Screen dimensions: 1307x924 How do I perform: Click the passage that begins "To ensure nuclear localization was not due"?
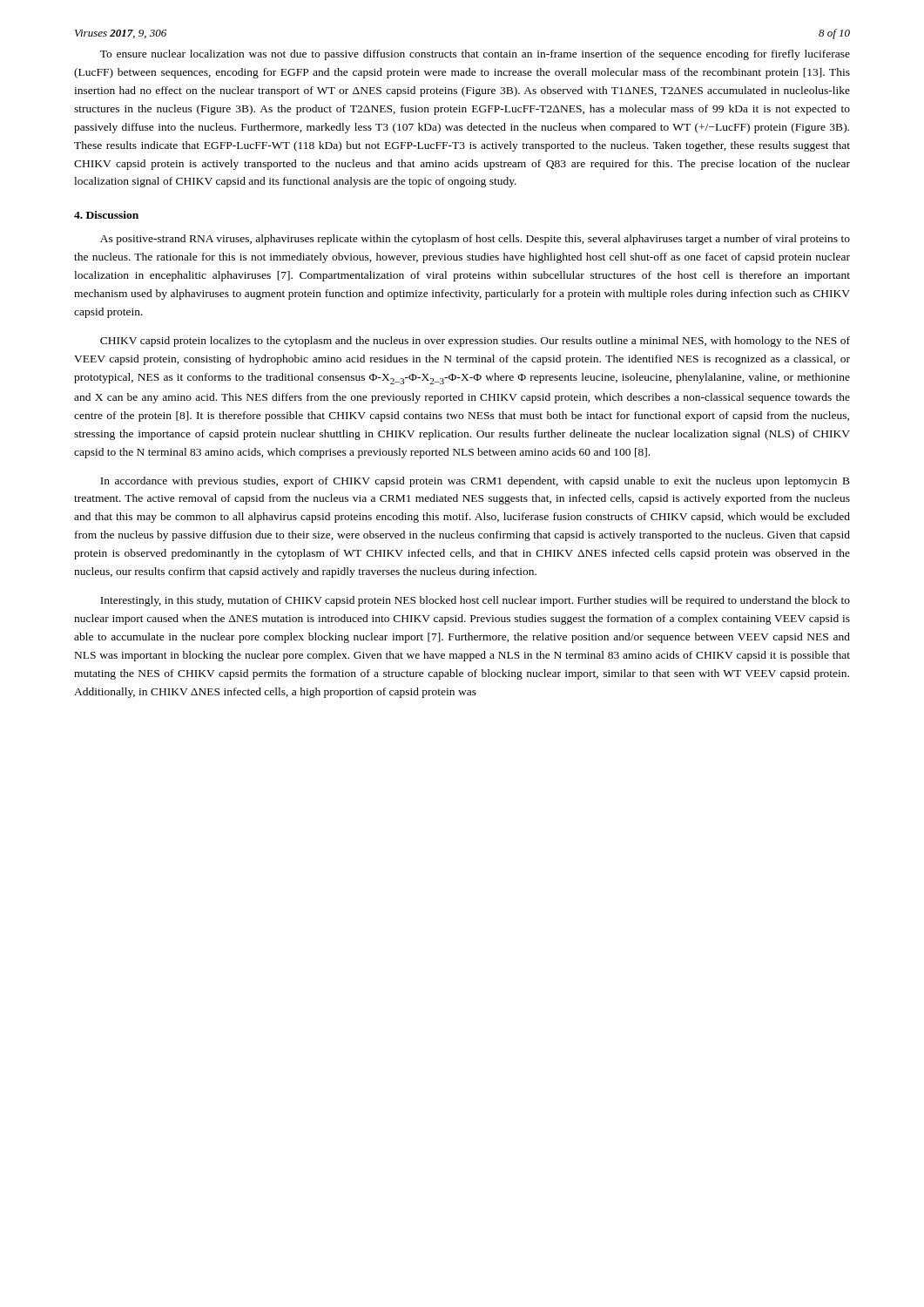coord(462,117)
